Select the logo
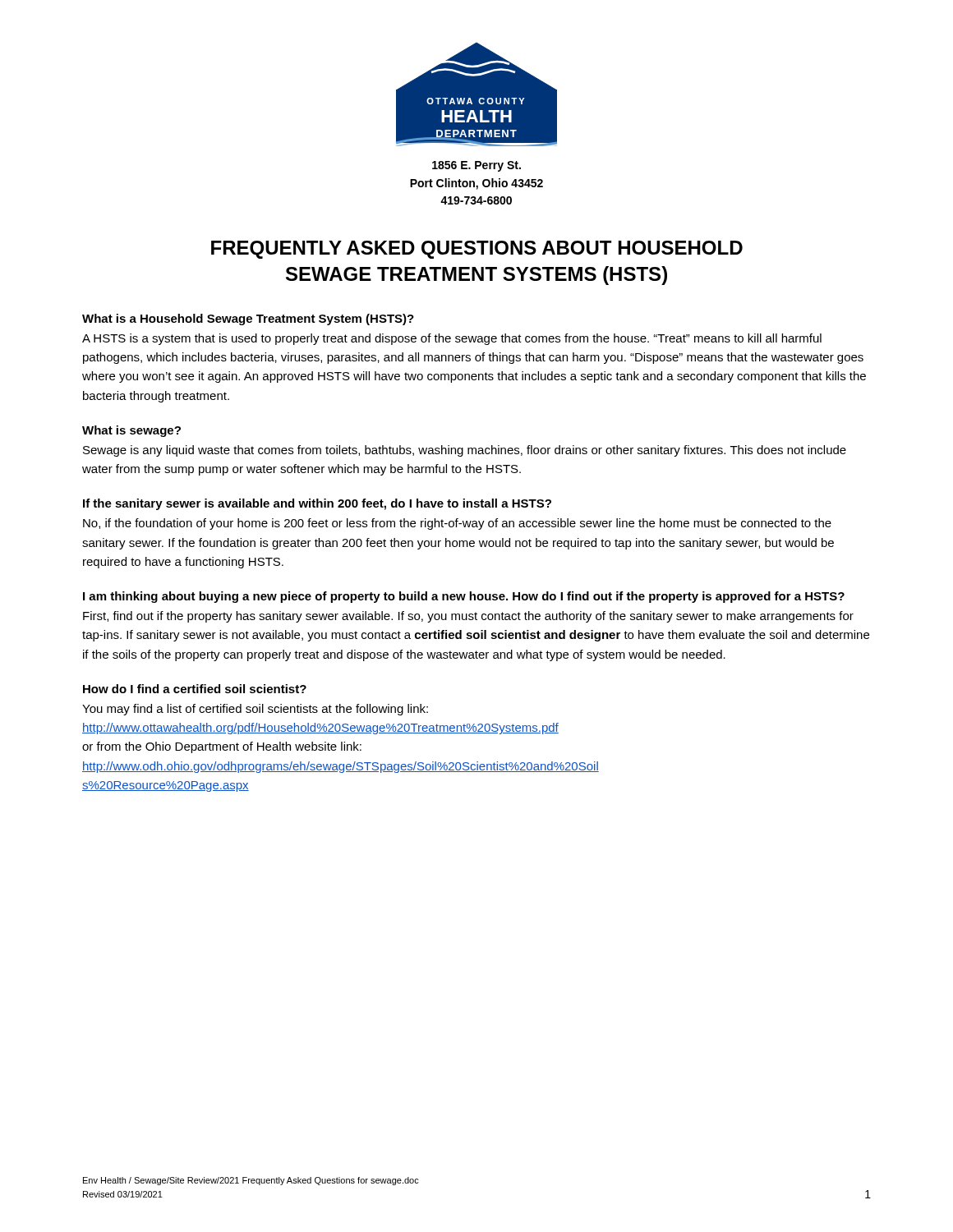This screenshot has height=1232, width=953. 476,94
